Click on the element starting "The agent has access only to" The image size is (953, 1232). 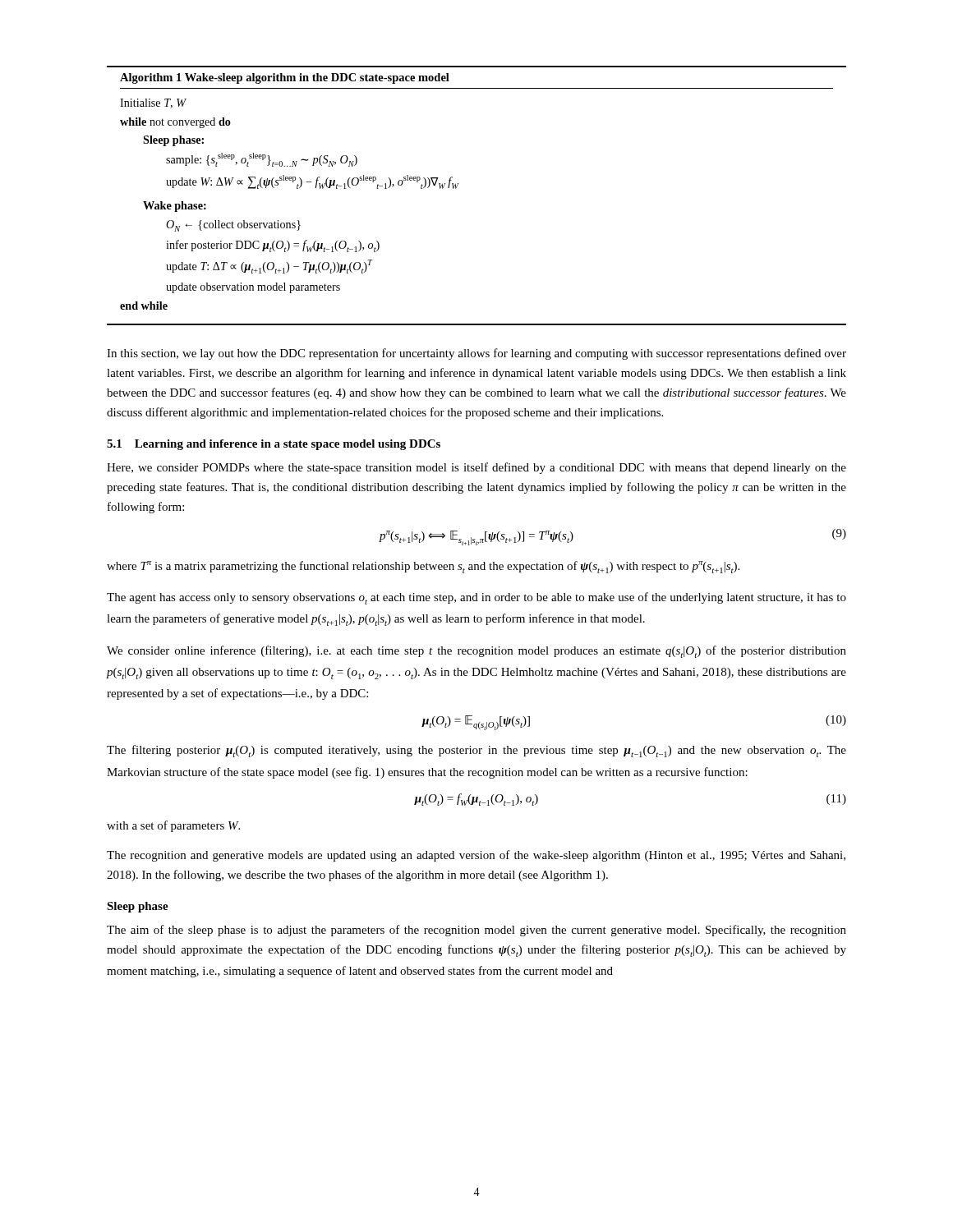476,609
